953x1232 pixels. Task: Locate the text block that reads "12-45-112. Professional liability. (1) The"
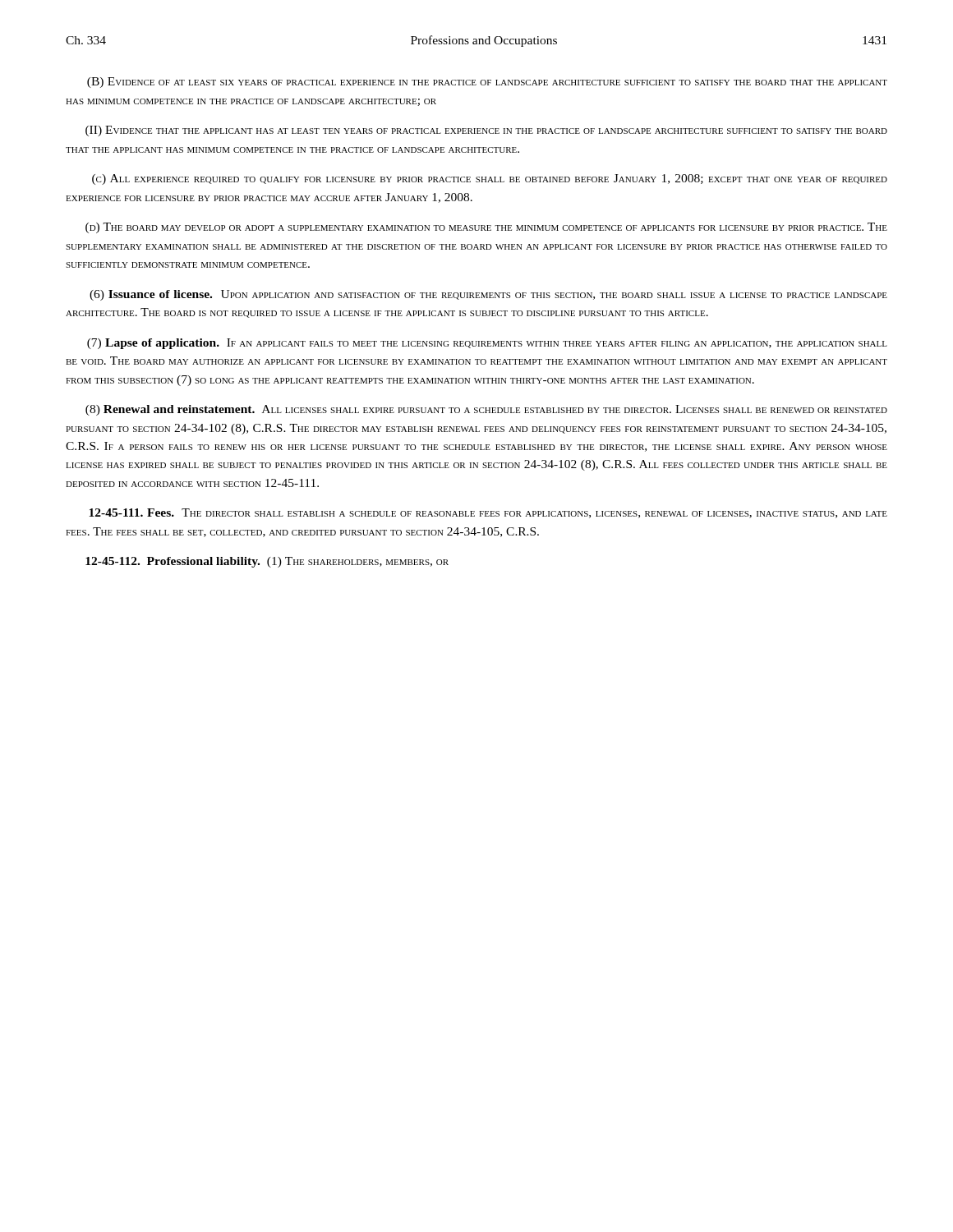pyautogui.click(x=257, y=561)
